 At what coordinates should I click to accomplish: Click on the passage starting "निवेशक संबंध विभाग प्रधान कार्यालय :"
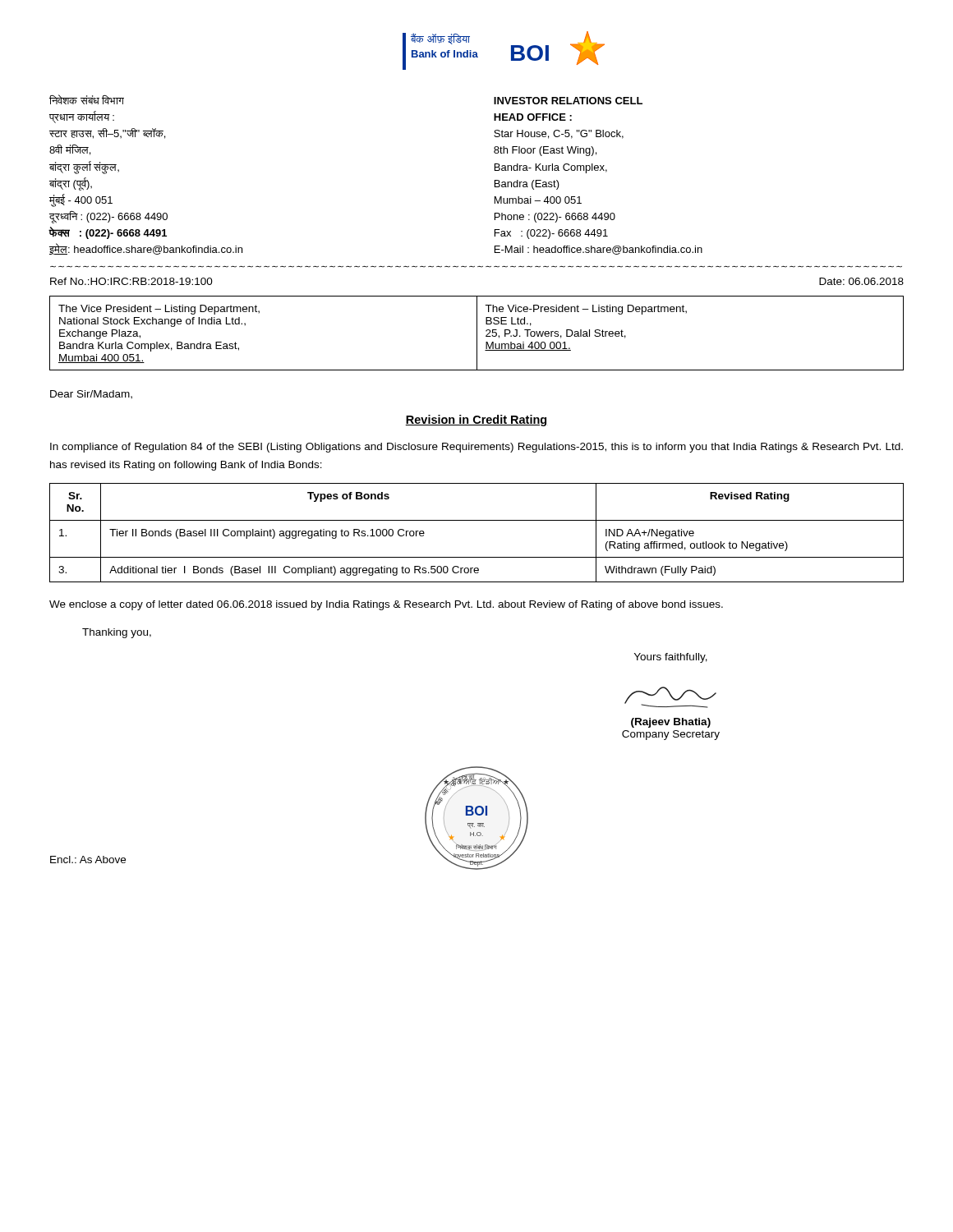90,100
